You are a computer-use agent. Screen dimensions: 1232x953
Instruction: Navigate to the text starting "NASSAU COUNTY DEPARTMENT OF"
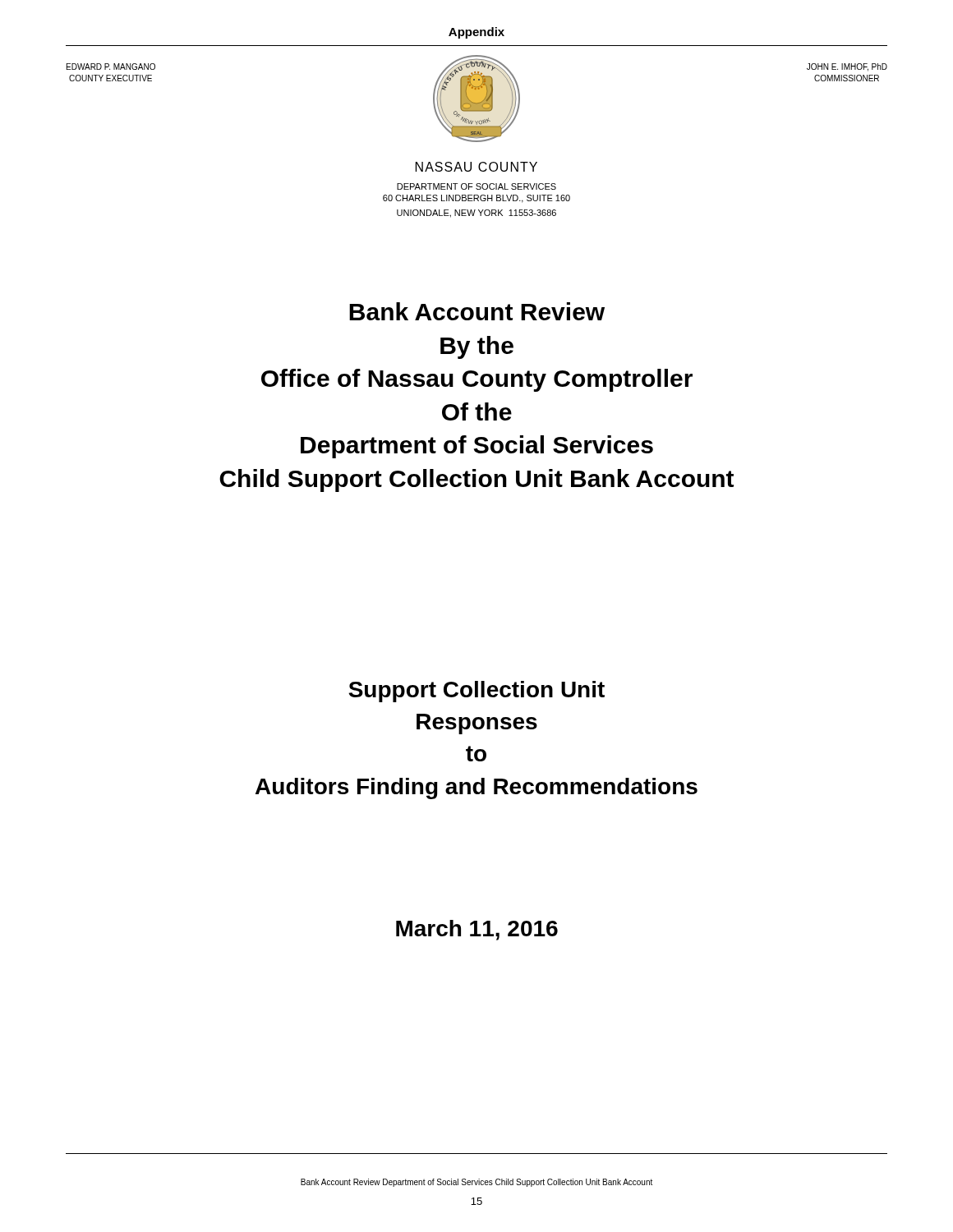coord(476,189)
